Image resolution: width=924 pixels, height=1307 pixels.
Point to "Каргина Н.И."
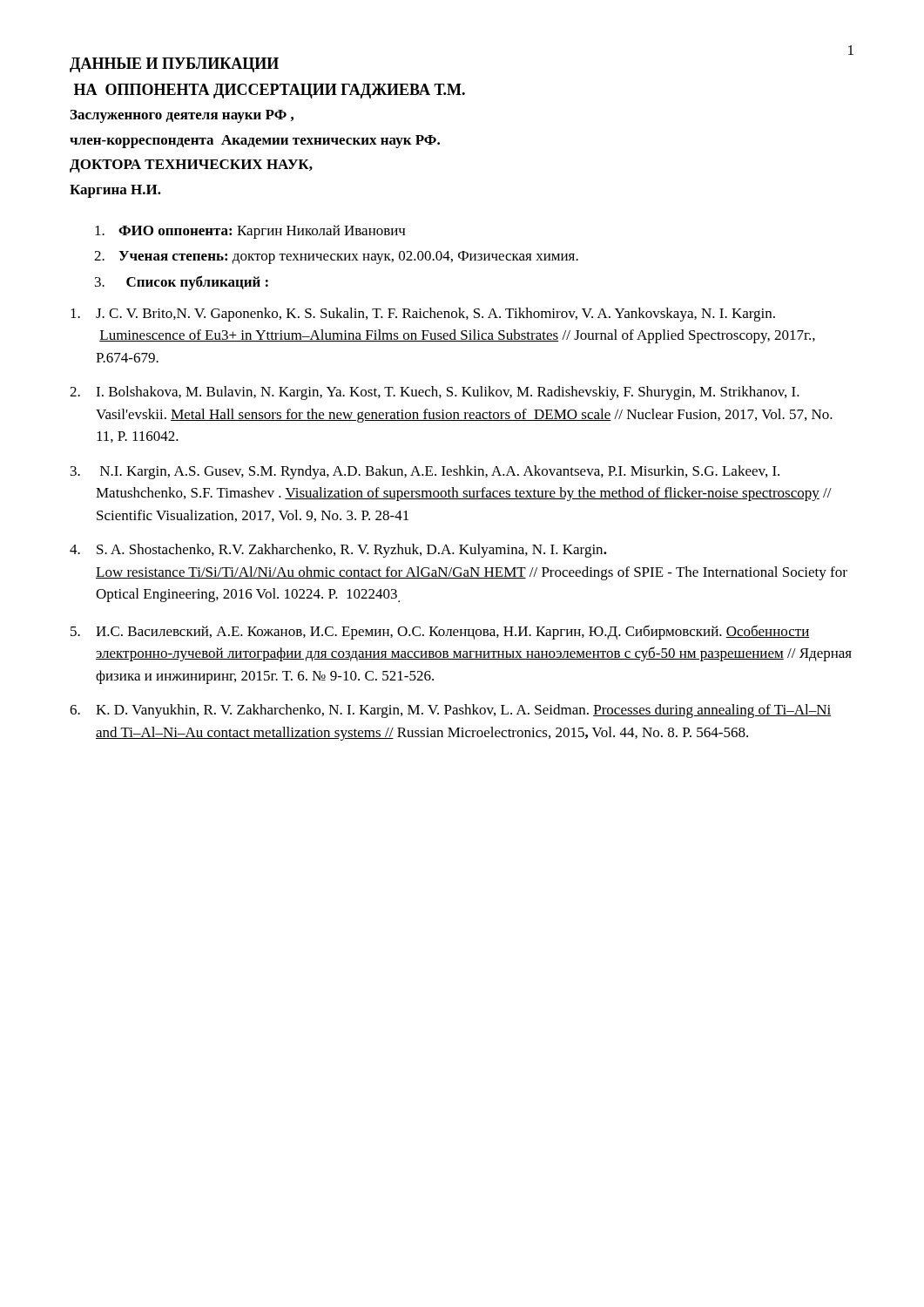point(115,190)
